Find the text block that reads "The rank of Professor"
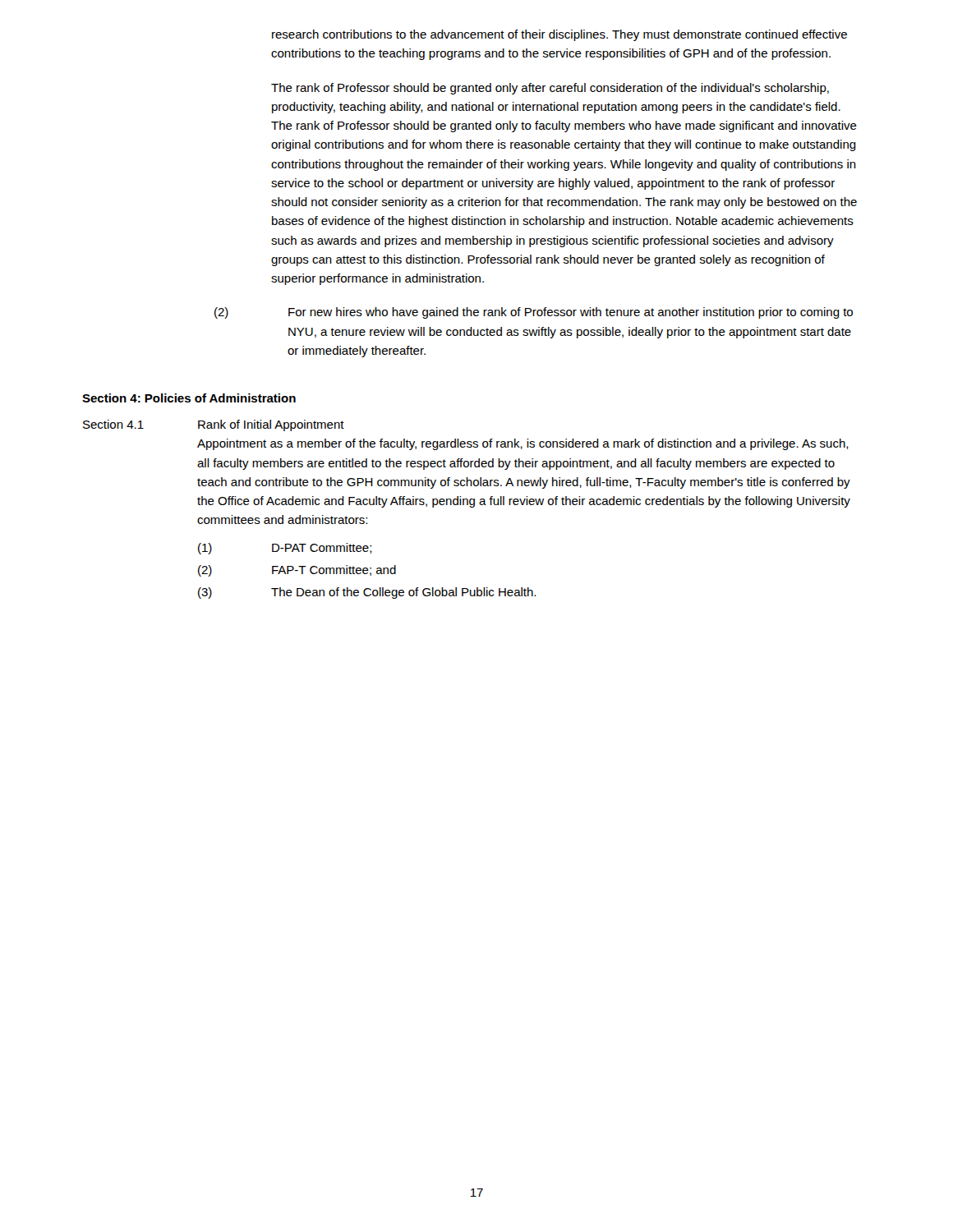The width and height of the screenshot is (953, 1232). click(x=564, y=183)
